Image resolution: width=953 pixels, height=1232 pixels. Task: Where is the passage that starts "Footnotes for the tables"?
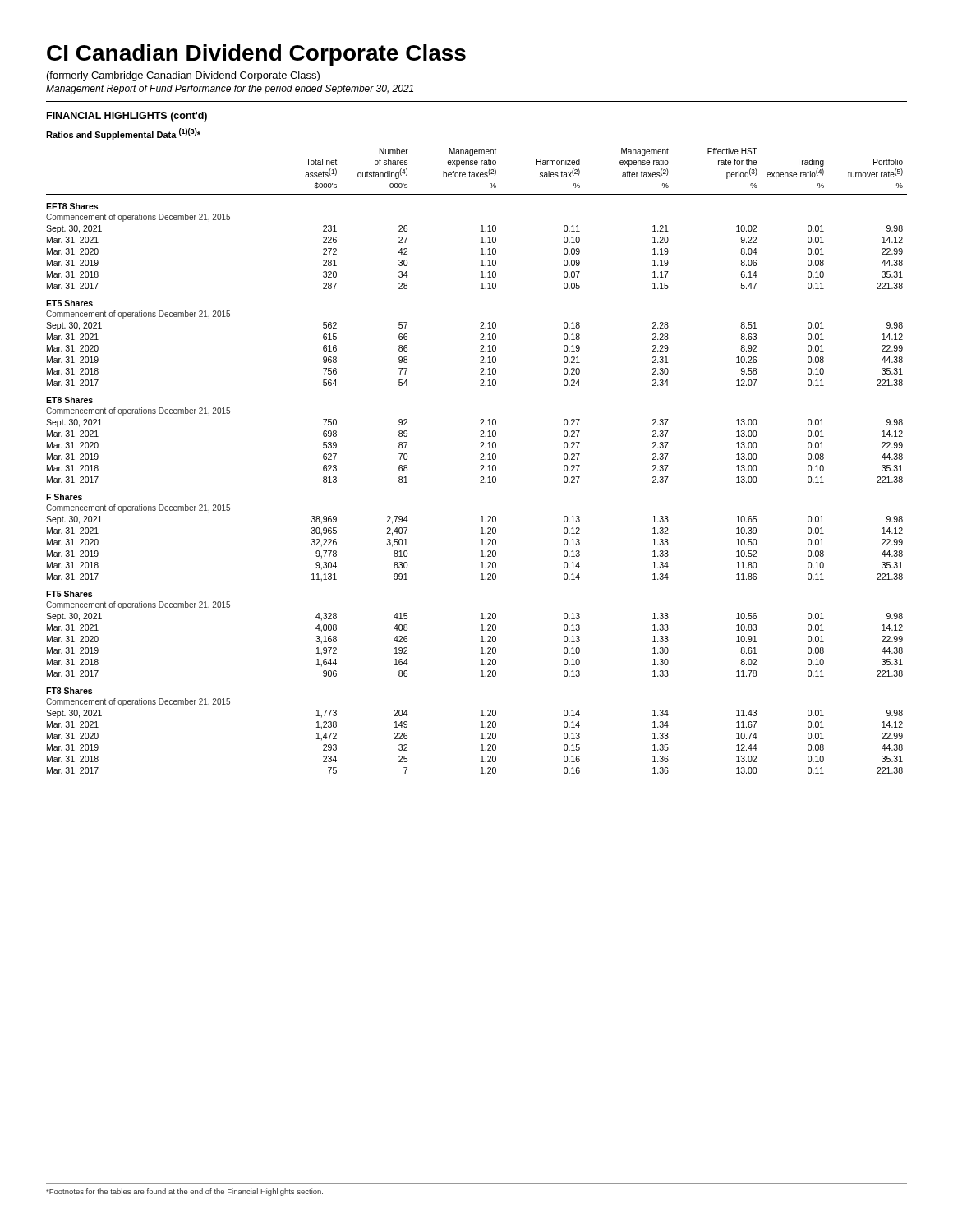[x=185, y=1191]
